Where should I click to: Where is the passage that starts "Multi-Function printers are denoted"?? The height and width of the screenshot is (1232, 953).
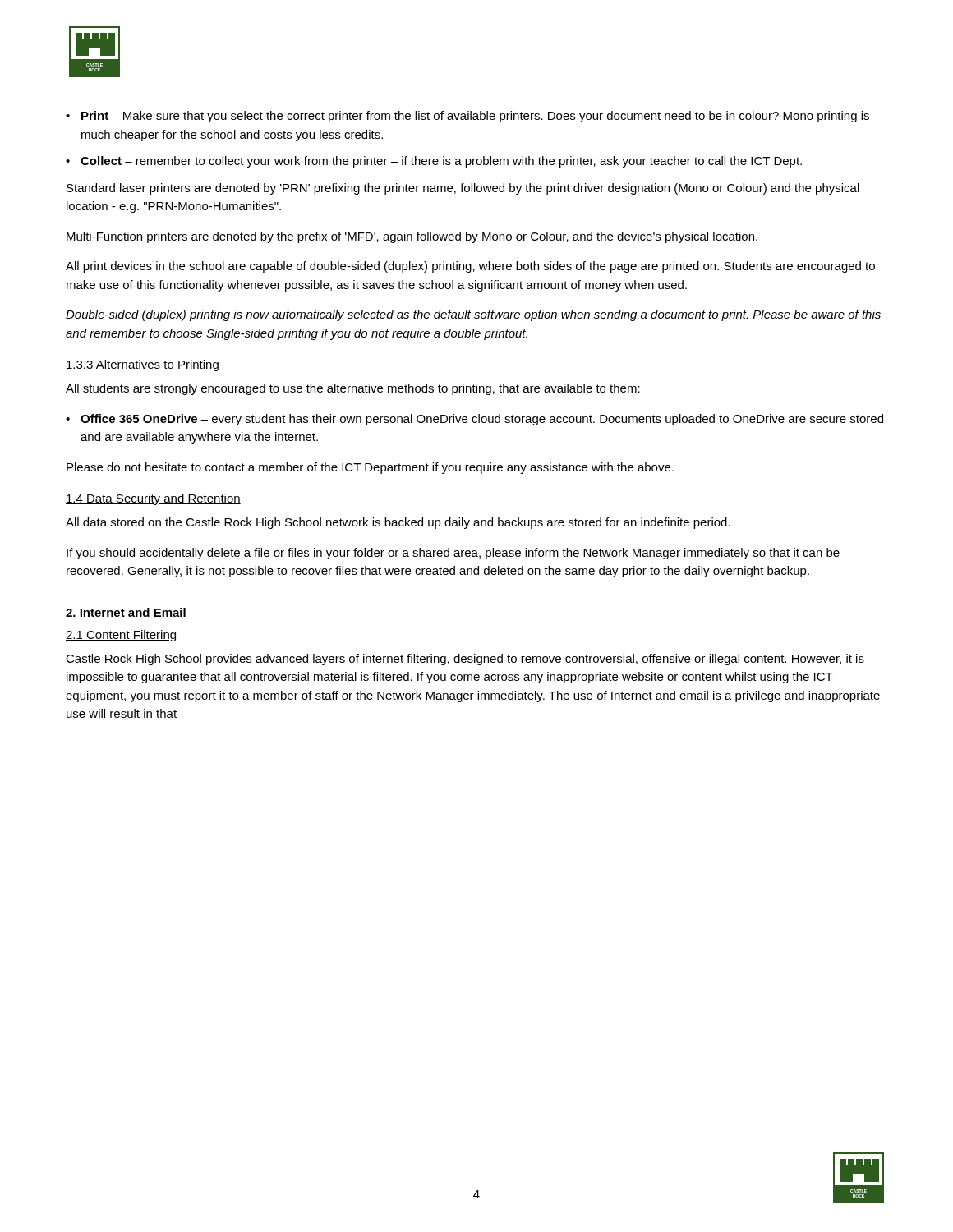(x=412, y=236)
